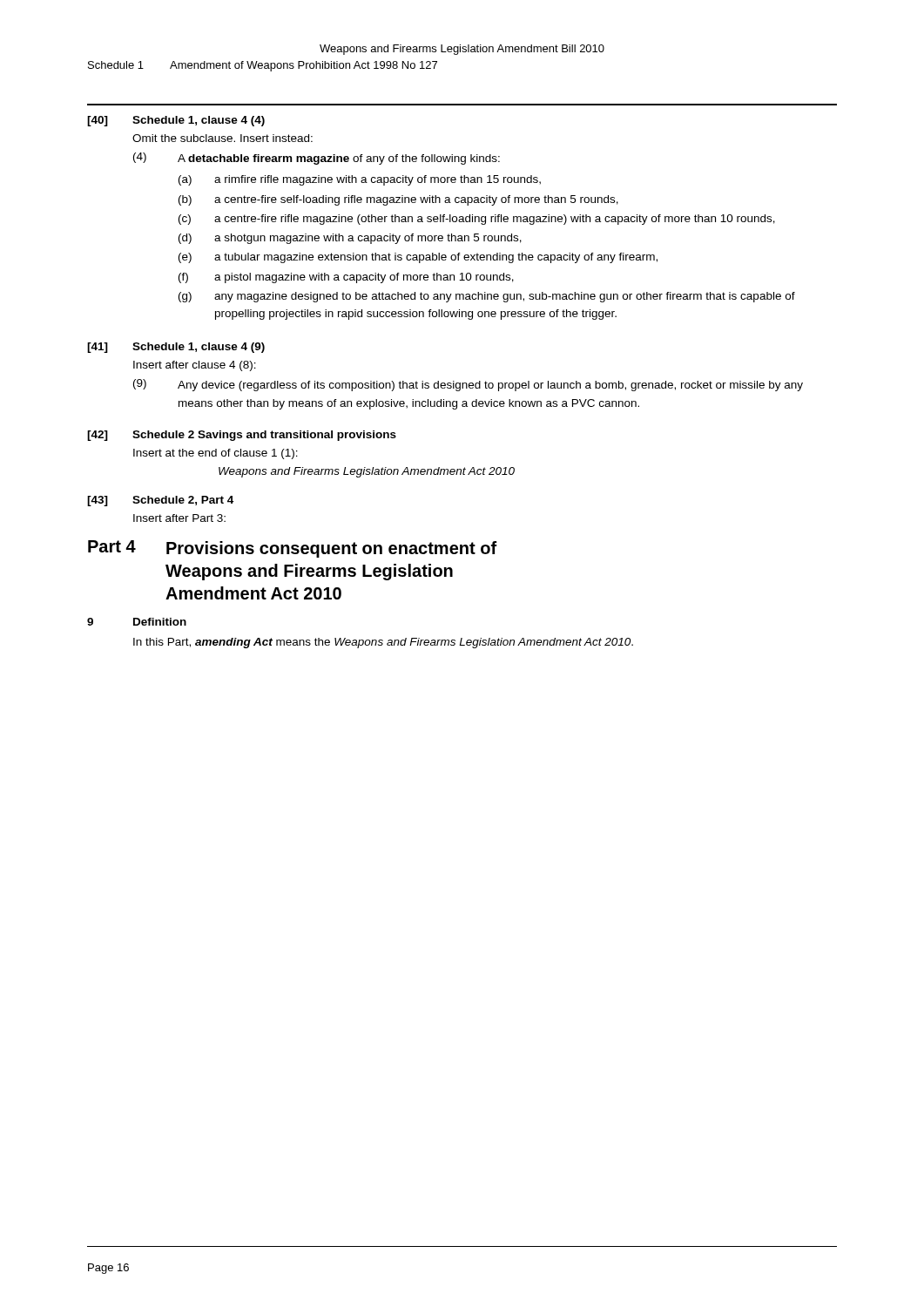The width and height of the screenshot is (924, 1307).
Task: Find the passage starting "(c) a centre-fire rifle magazine (other than a"
Action: pos(507,219)
